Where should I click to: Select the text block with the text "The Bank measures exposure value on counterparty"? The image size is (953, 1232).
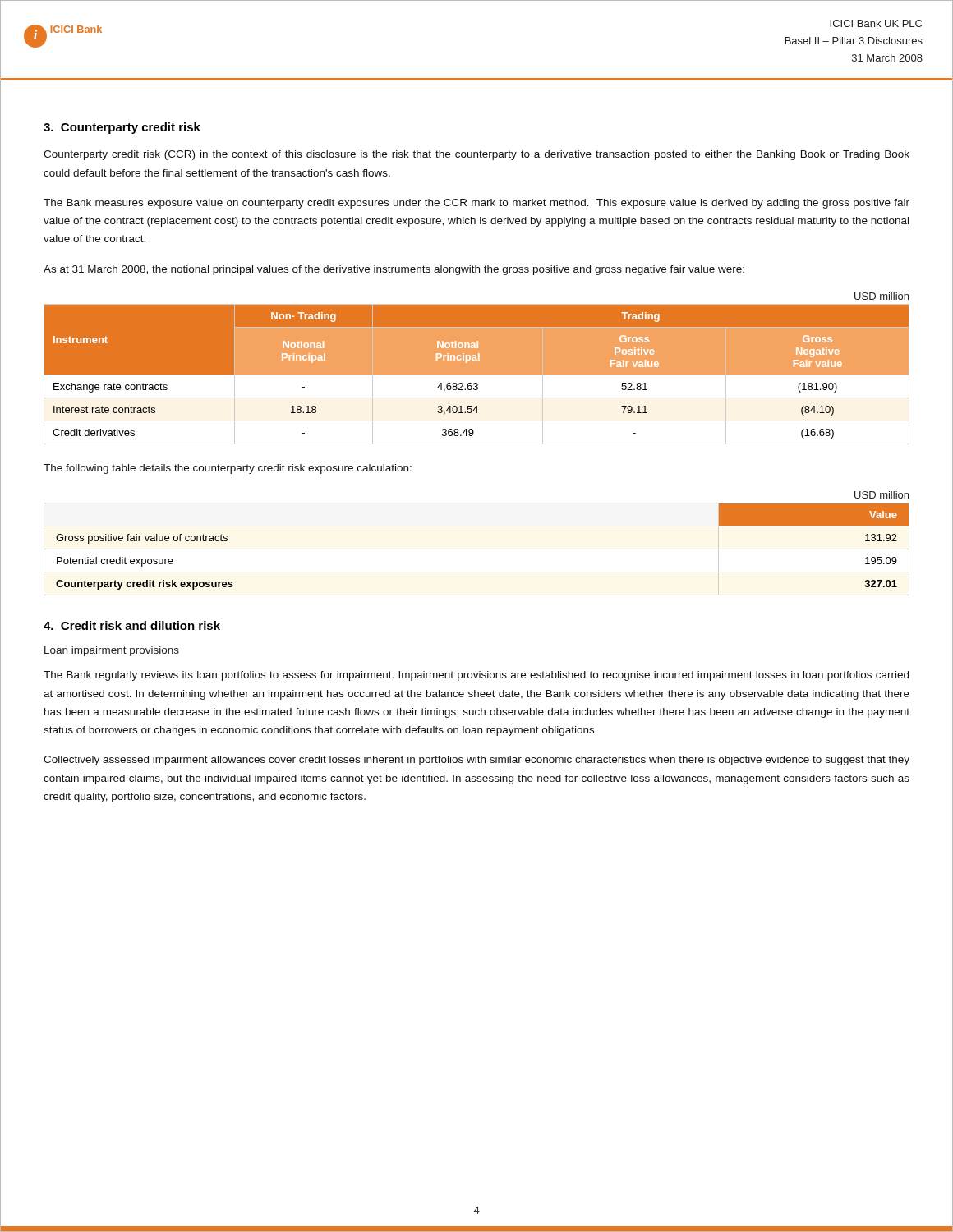(x=476, y=221)
